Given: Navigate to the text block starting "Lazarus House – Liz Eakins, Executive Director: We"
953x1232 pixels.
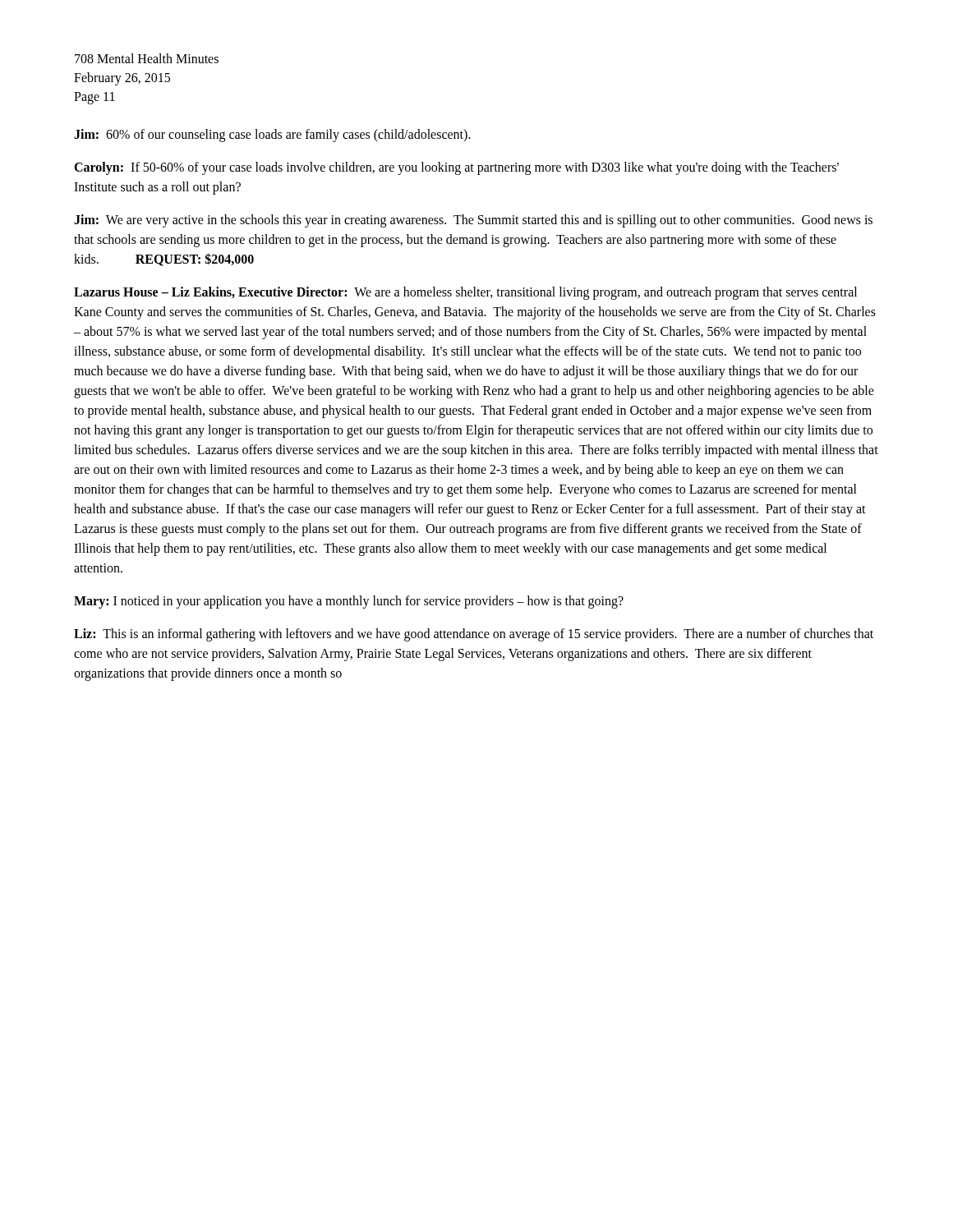Looking at the screenshot, I should [476, 430].
